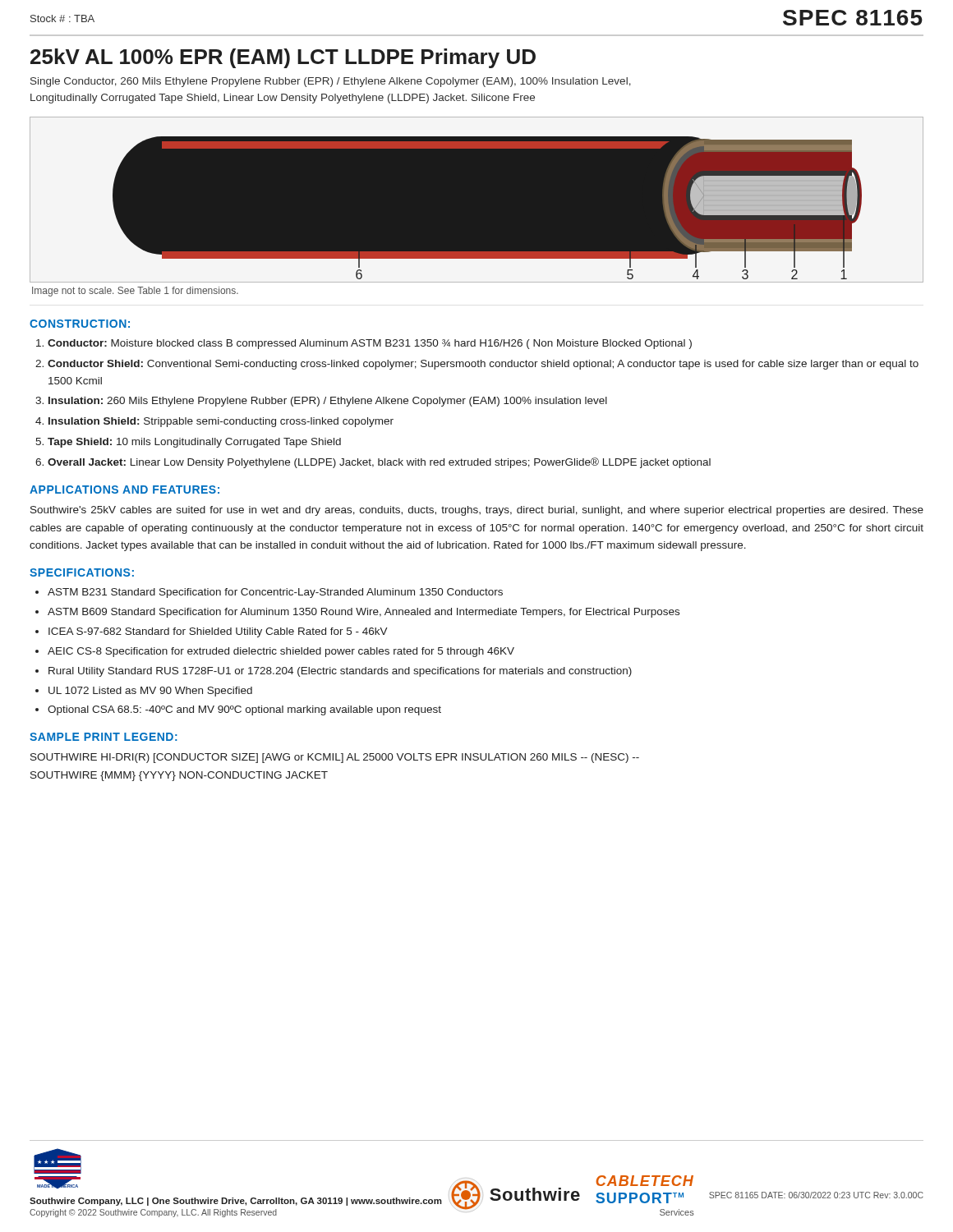953x1232 pixels.
Task: Click on the passage starting "Southwire's 25kV cables are suited"
Action: tap(476, 528)
